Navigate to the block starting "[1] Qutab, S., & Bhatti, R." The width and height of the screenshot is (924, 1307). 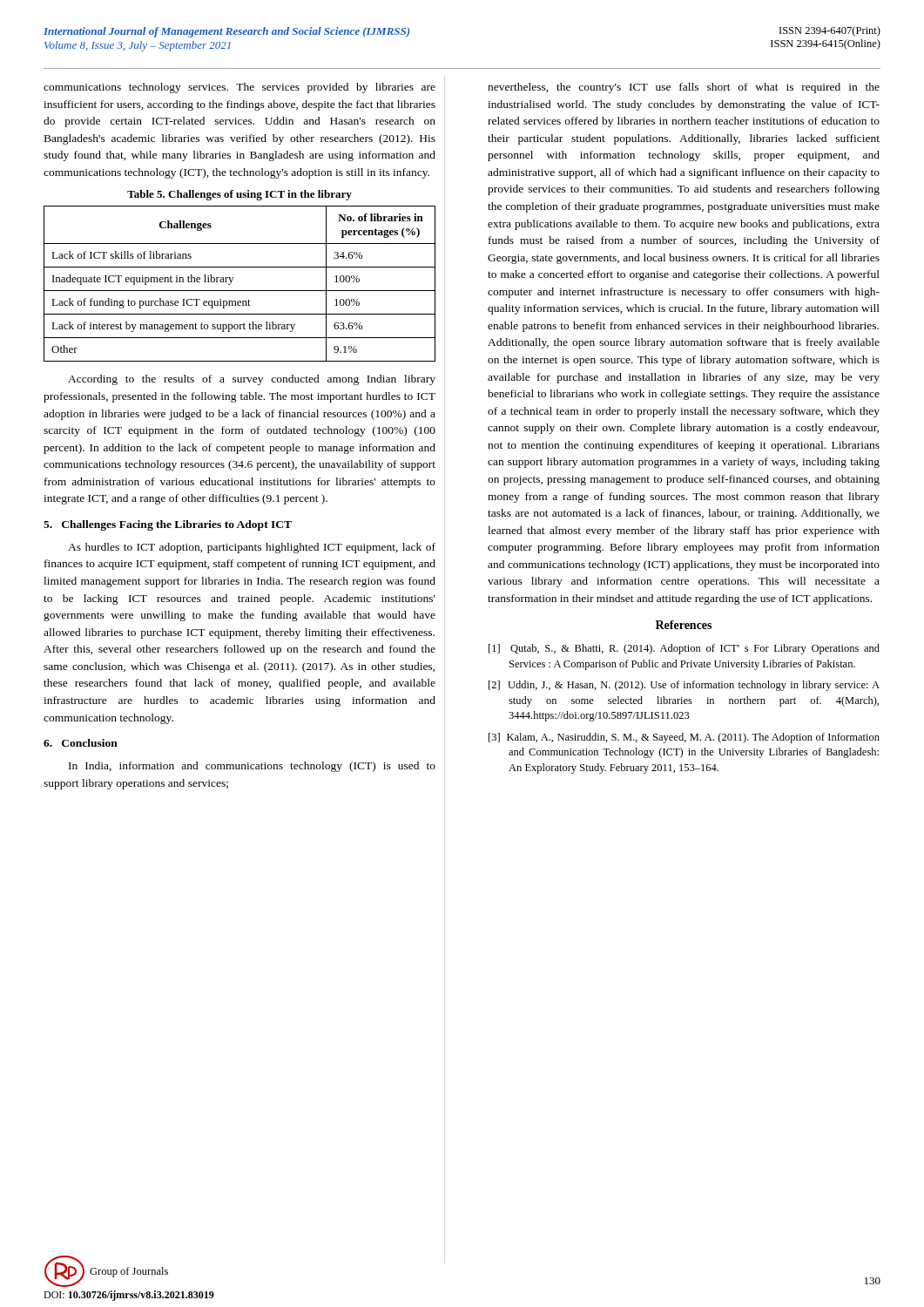(684, 656)
